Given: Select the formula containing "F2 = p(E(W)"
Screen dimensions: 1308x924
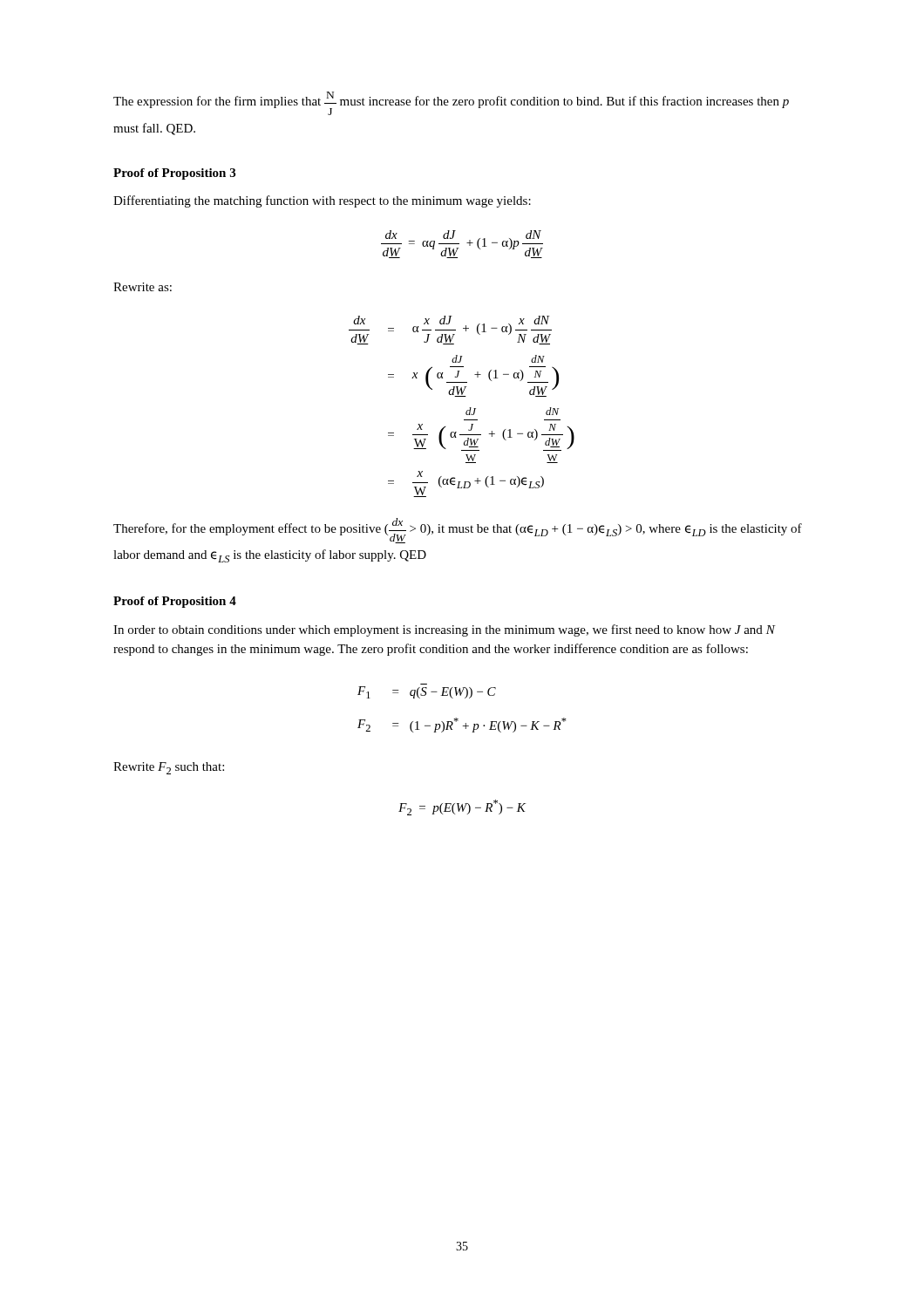Looking at the screenshot, I should [x=462, y=807].
